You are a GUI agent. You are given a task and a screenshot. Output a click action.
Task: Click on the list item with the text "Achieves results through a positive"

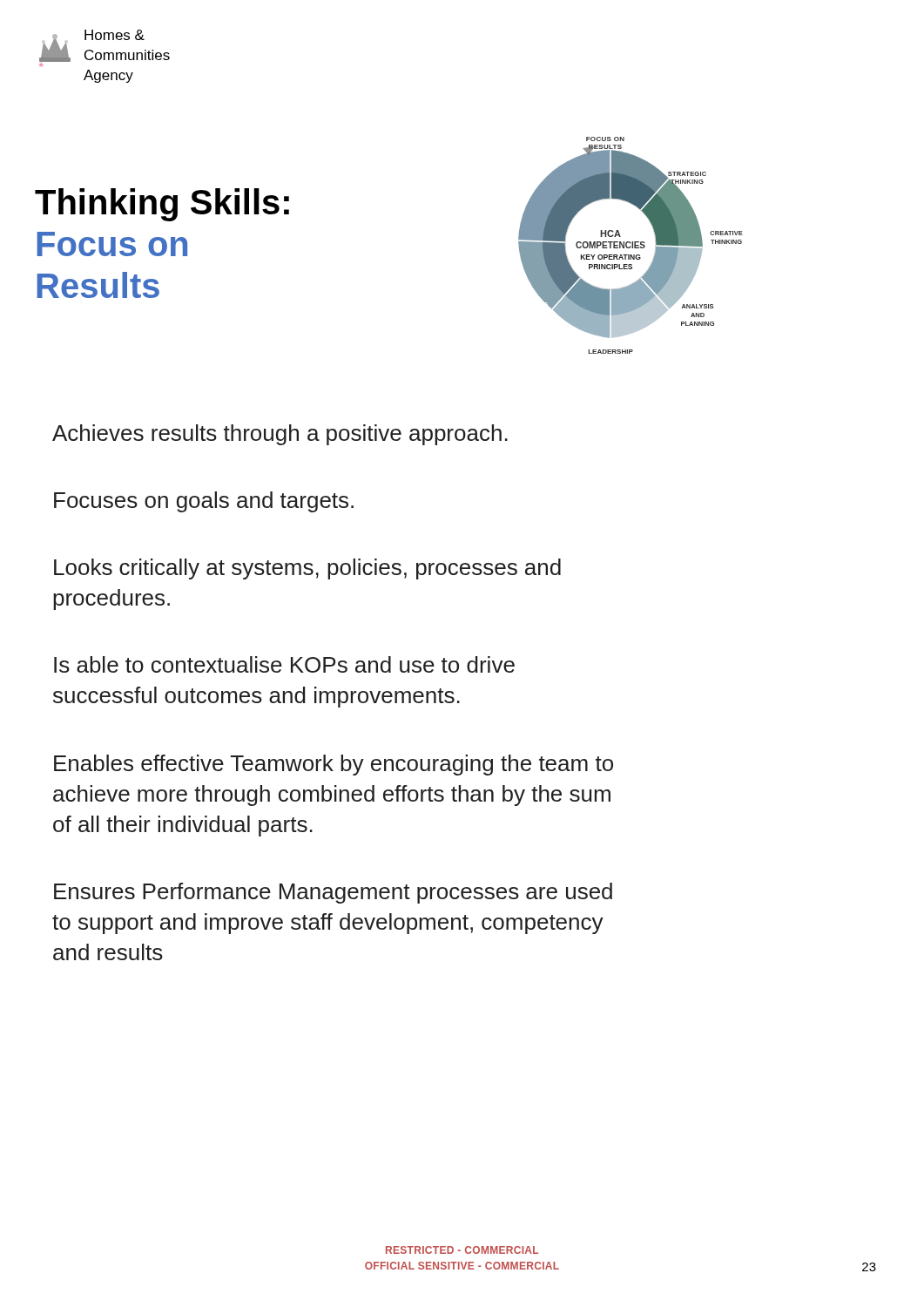click(281, 433)
